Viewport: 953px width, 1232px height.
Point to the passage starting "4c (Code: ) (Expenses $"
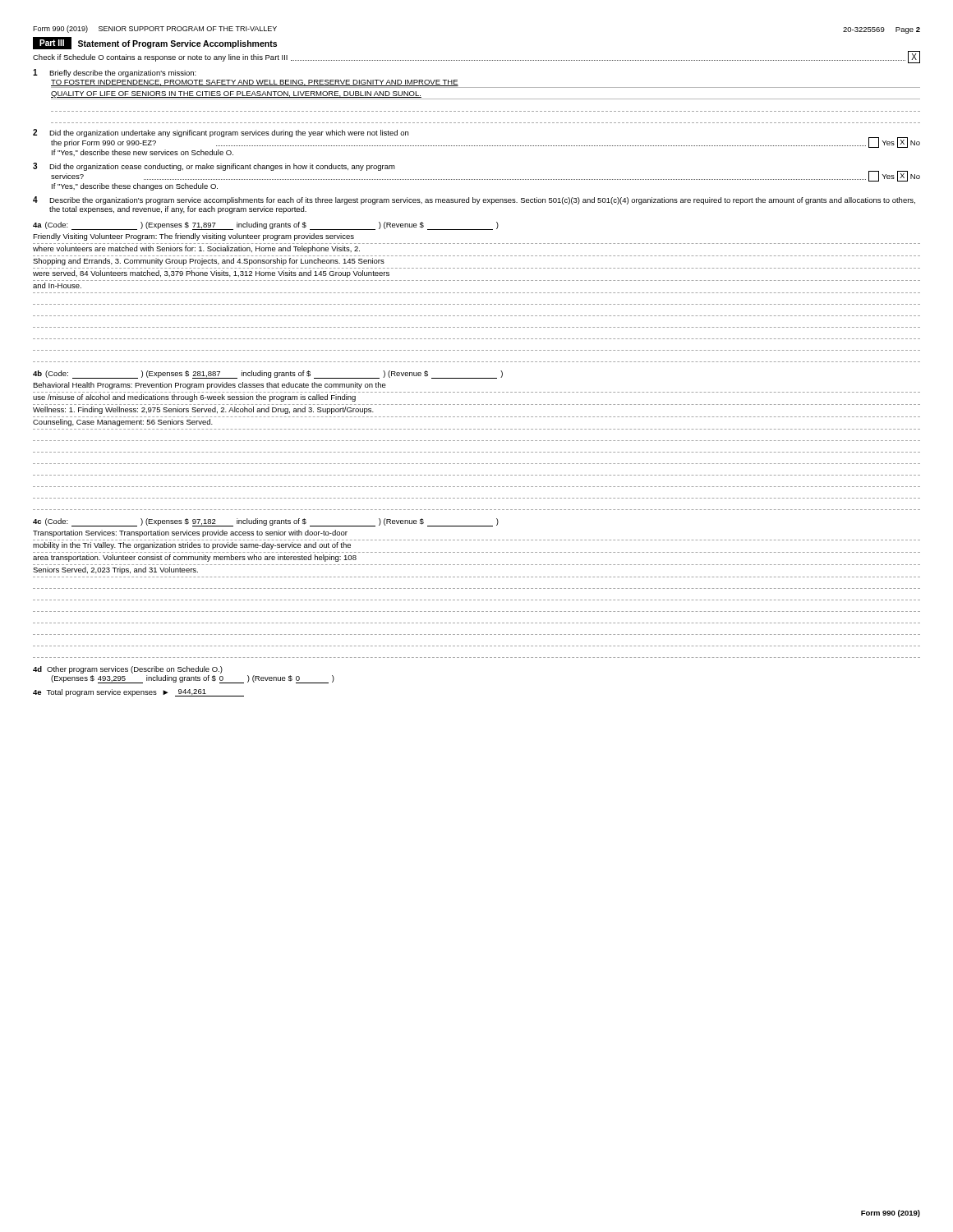point(476,587)
